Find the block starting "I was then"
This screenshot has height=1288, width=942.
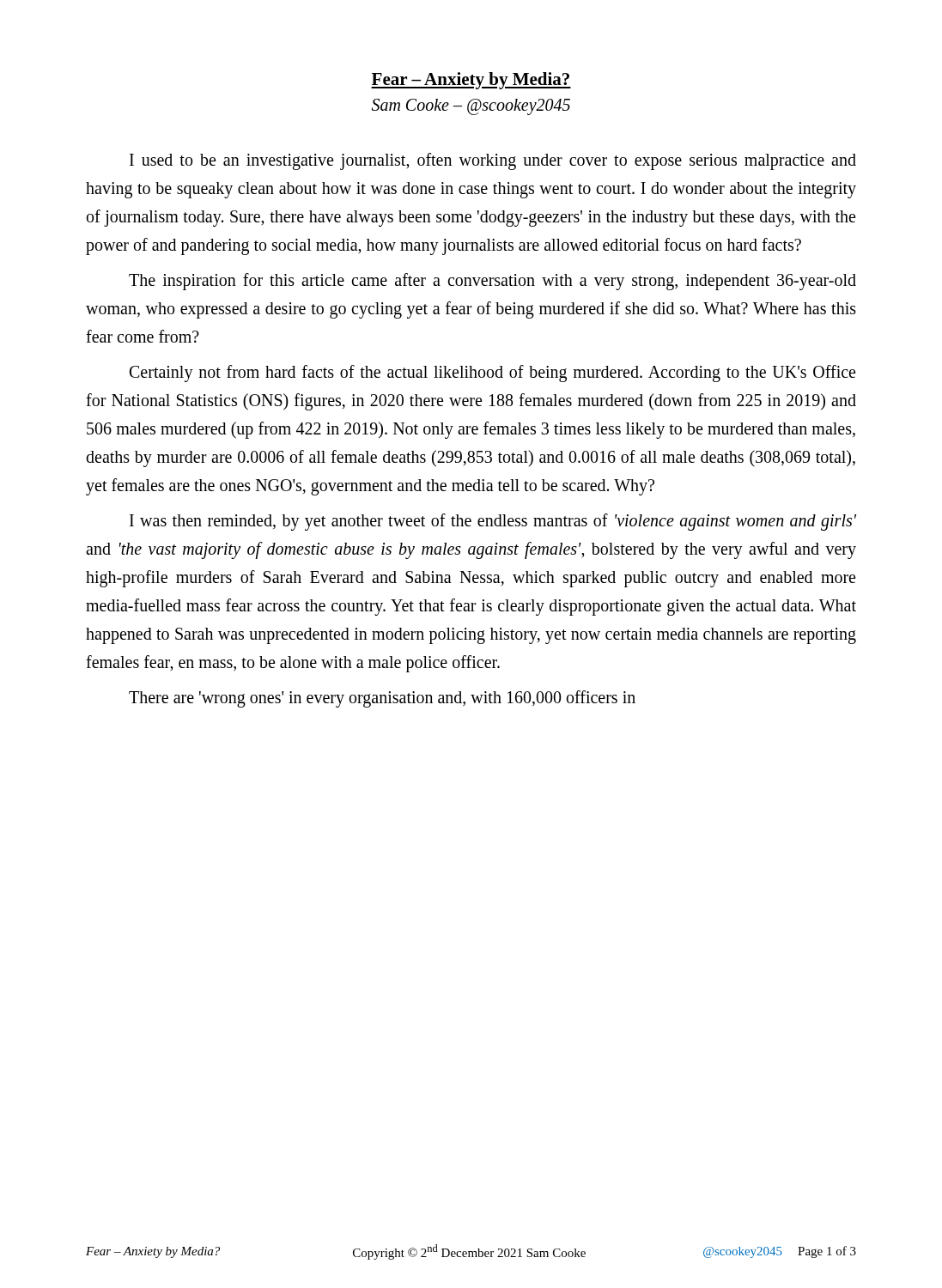[471, 591]
